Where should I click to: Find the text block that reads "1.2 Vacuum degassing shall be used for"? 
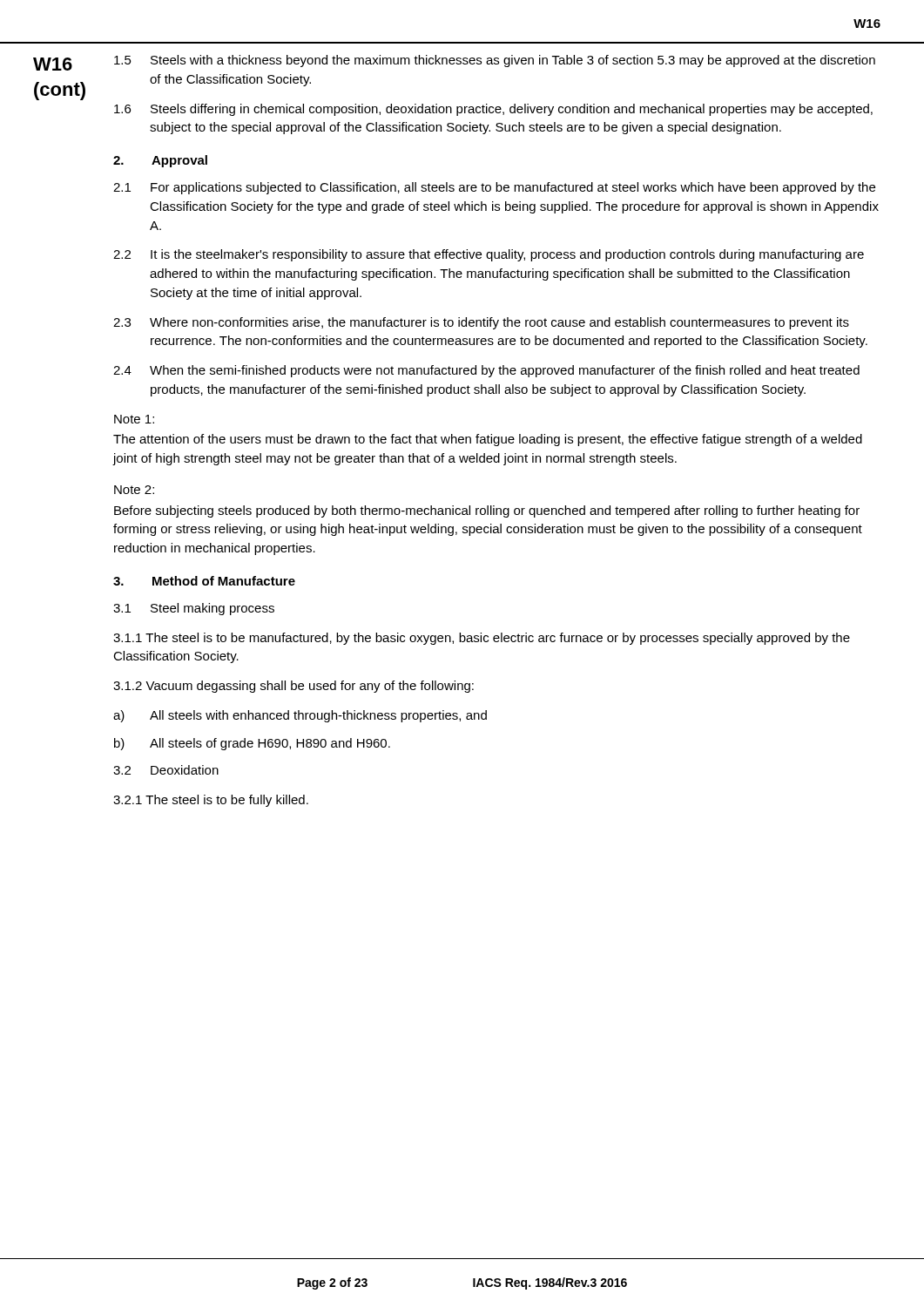(x=294, y=685)
